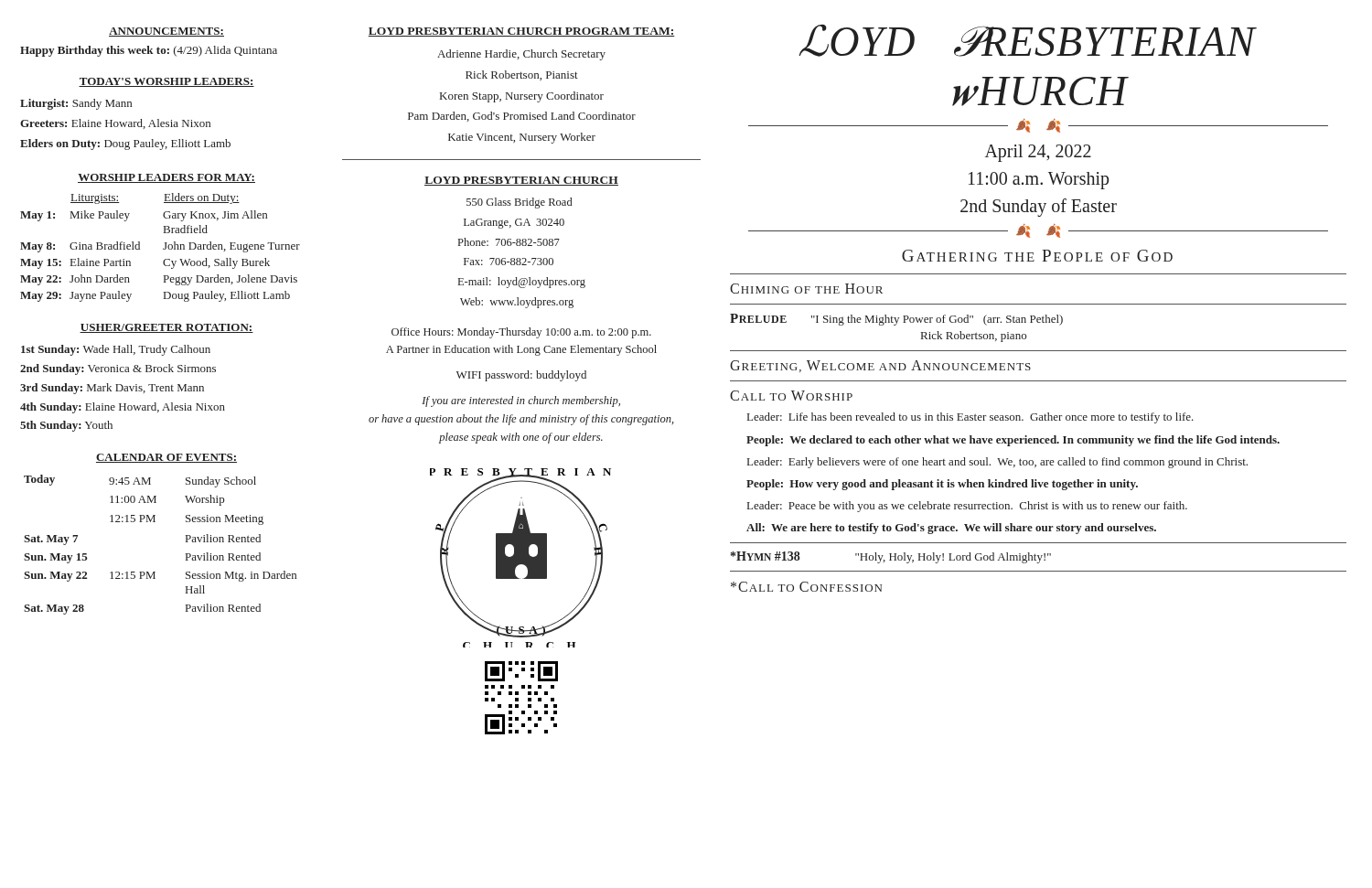This screenshot has height=888, width=1372.
Task: Locate the section header that says "GATHERING THE PEOPLE OF GOD"
Action: (x=1038, y=256)
